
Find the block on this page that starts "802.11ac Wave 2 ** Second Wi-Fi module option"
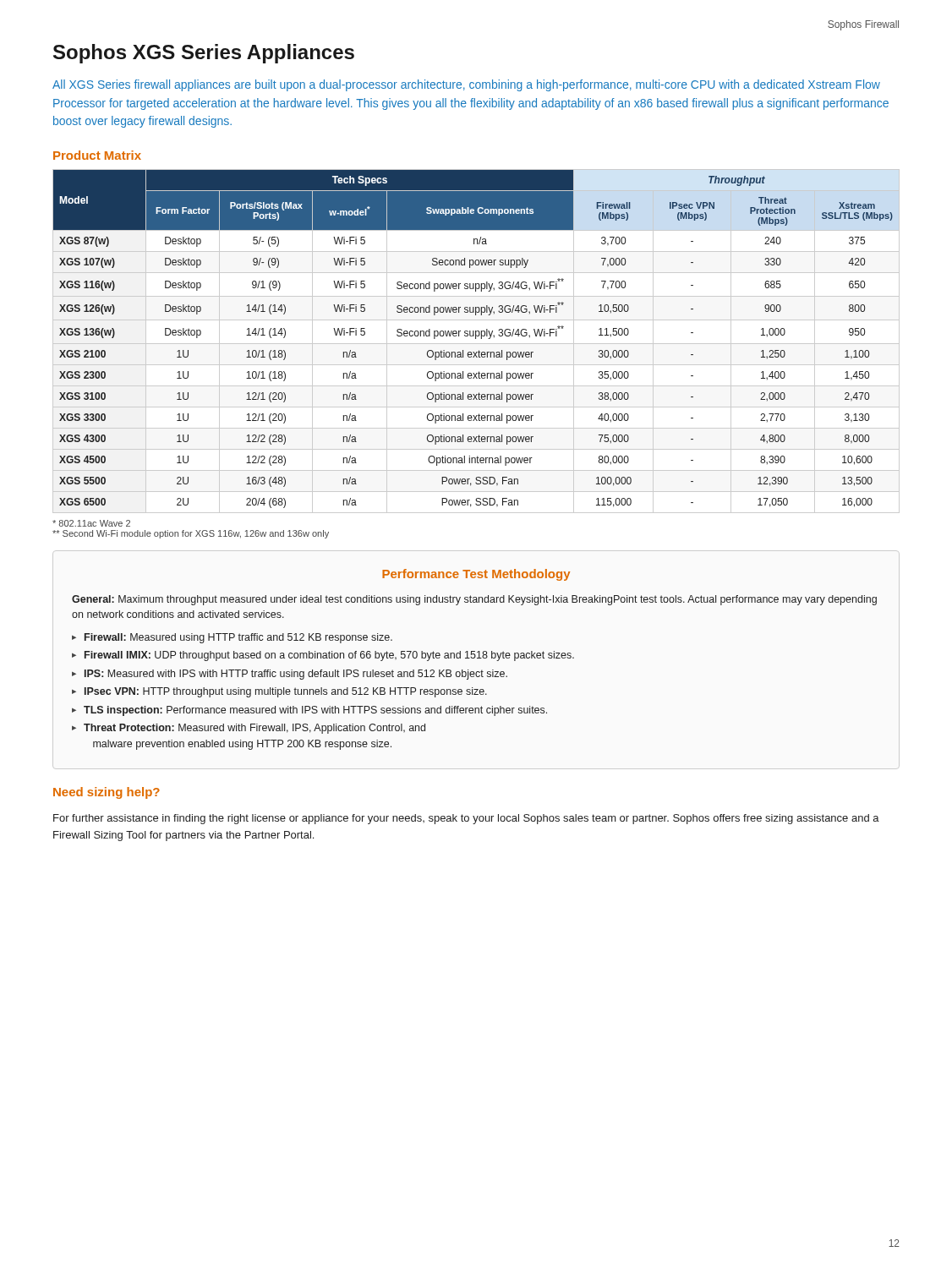click(191, 528)
